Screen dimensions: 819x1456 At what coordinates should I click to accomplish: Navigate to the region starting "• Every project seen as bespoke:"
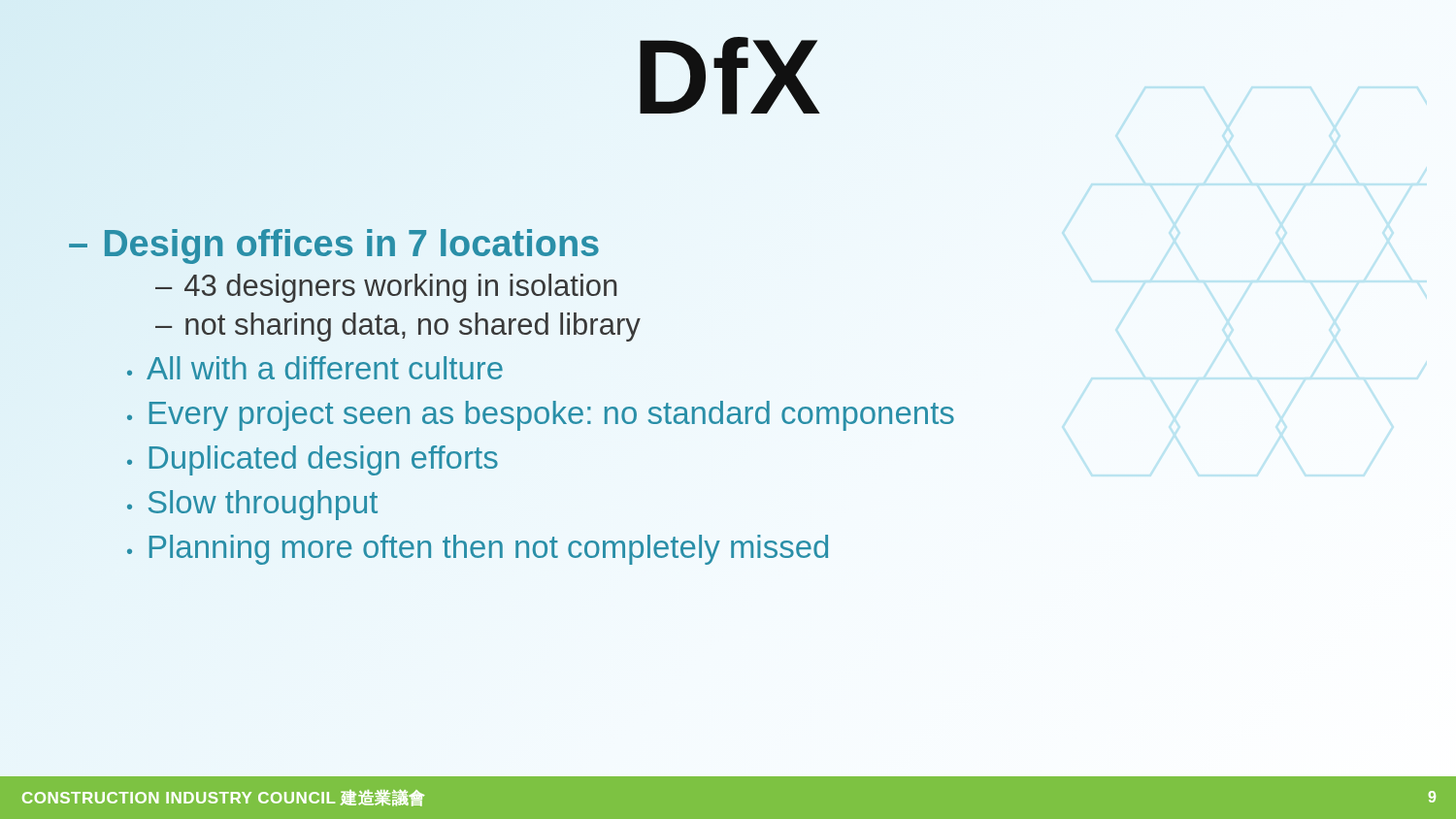(x=541, y=413)
